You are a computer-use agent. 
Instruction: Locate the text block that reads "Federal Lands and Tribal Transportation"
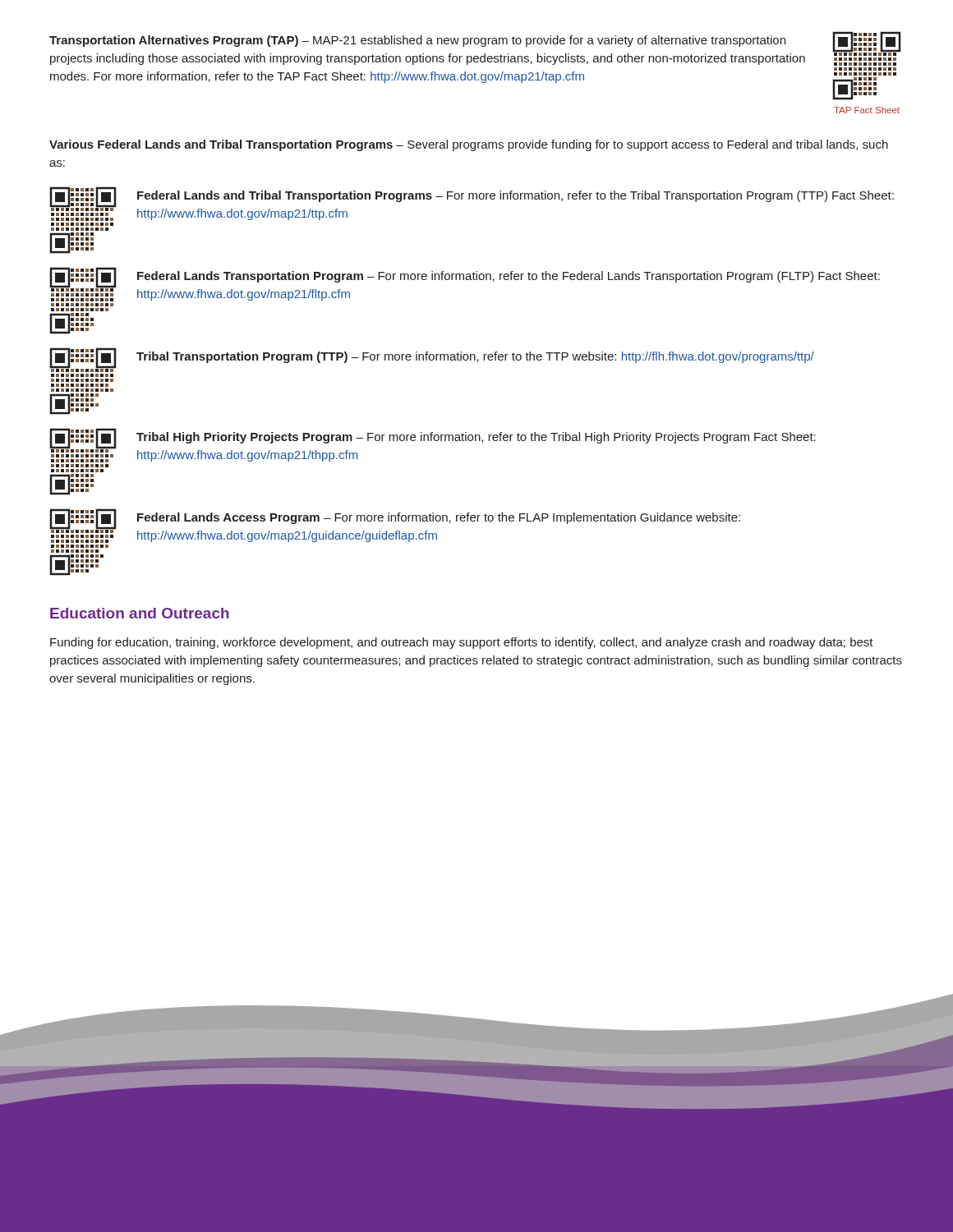pyautogui.click(x=515, y=204)
